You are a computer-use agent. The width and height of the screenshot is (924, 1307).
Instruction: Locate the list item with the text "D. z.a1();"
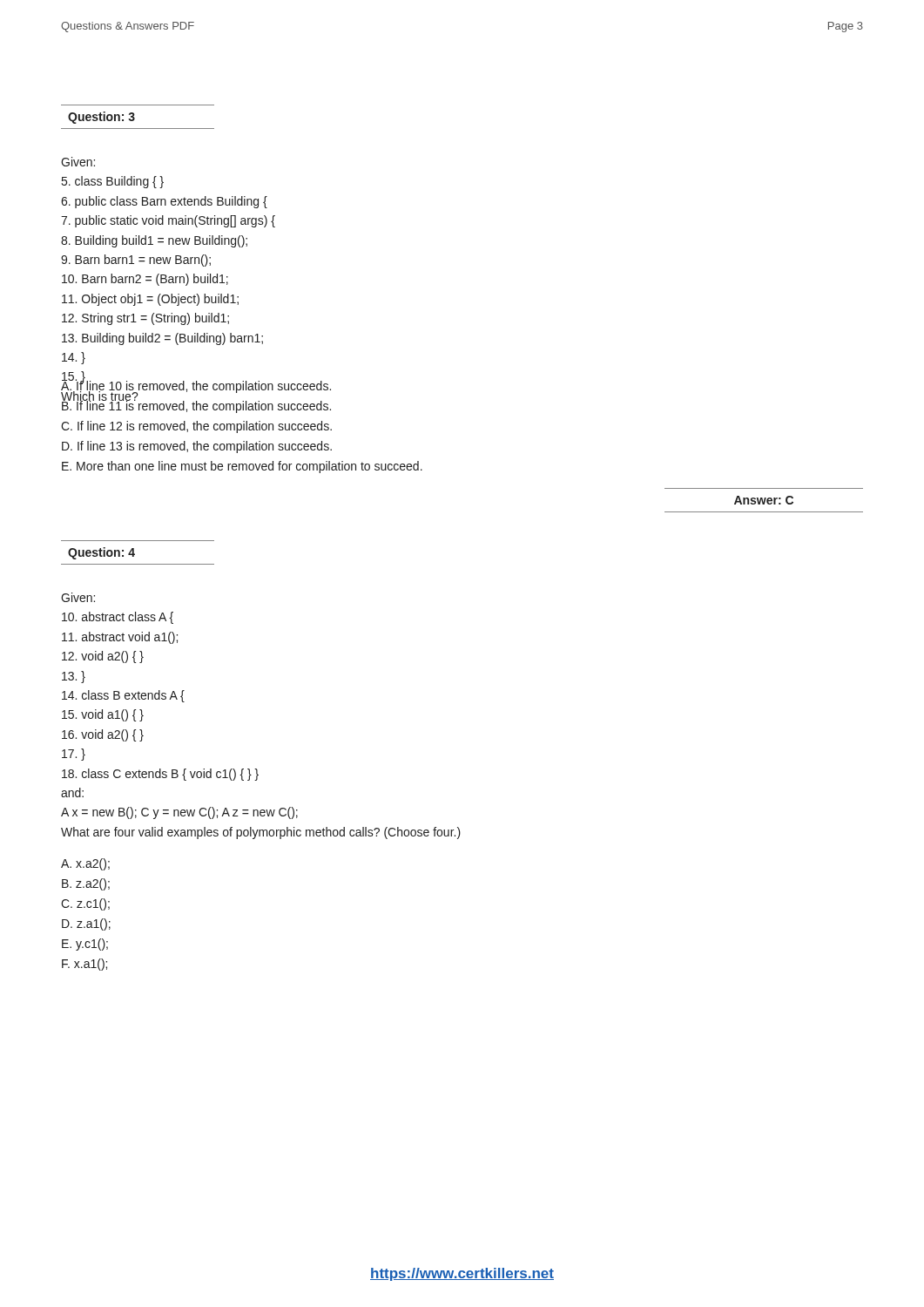click(86, 924)
